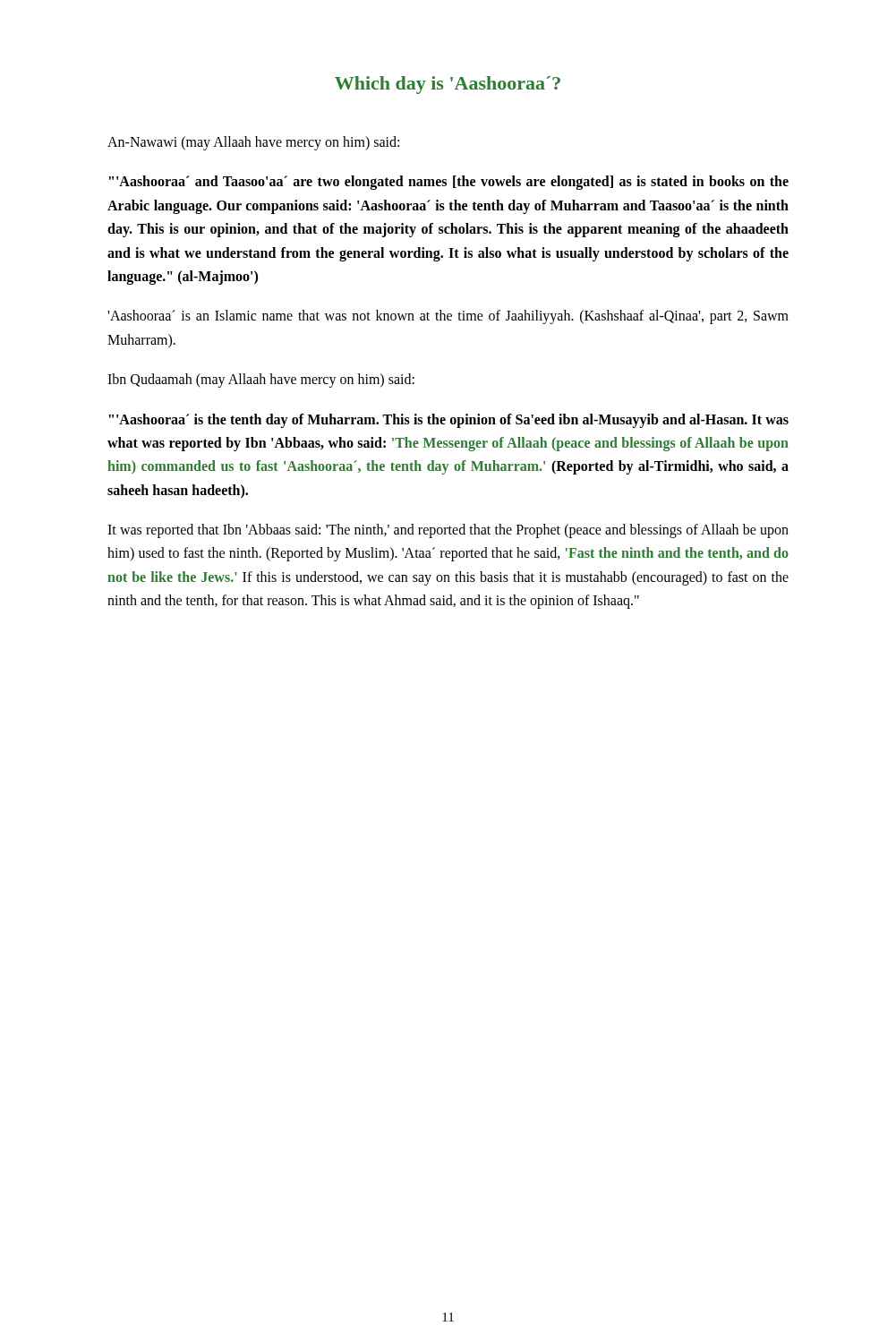Navigate to the block starting "It was reported that Ibn 'Abbaas said: 'The"
Image resolution: width=896 pixels, height=1343 pixels.
pos(448,565)
